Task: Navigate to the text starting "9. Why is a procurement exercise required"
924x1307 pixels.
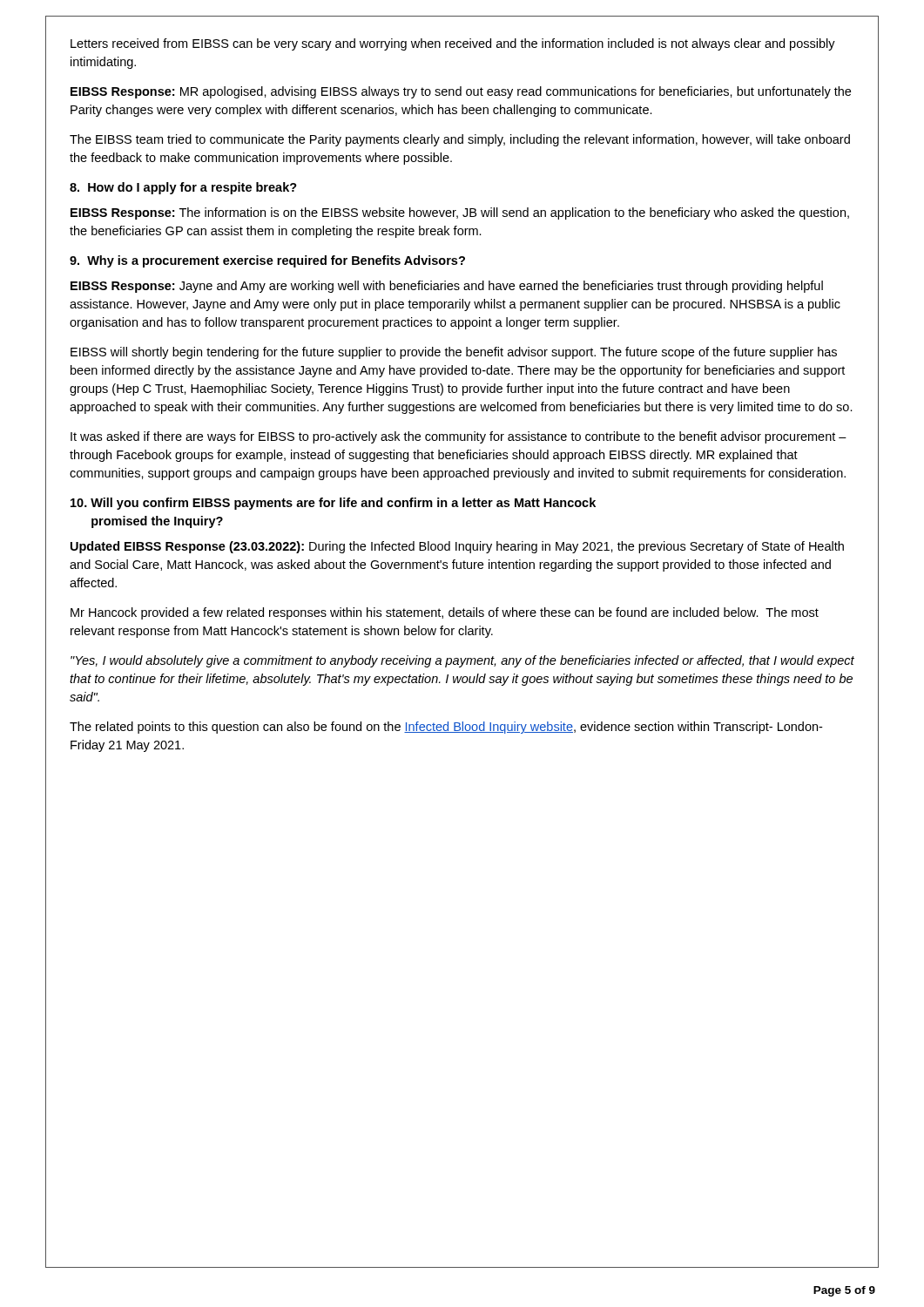Action: 268,261
